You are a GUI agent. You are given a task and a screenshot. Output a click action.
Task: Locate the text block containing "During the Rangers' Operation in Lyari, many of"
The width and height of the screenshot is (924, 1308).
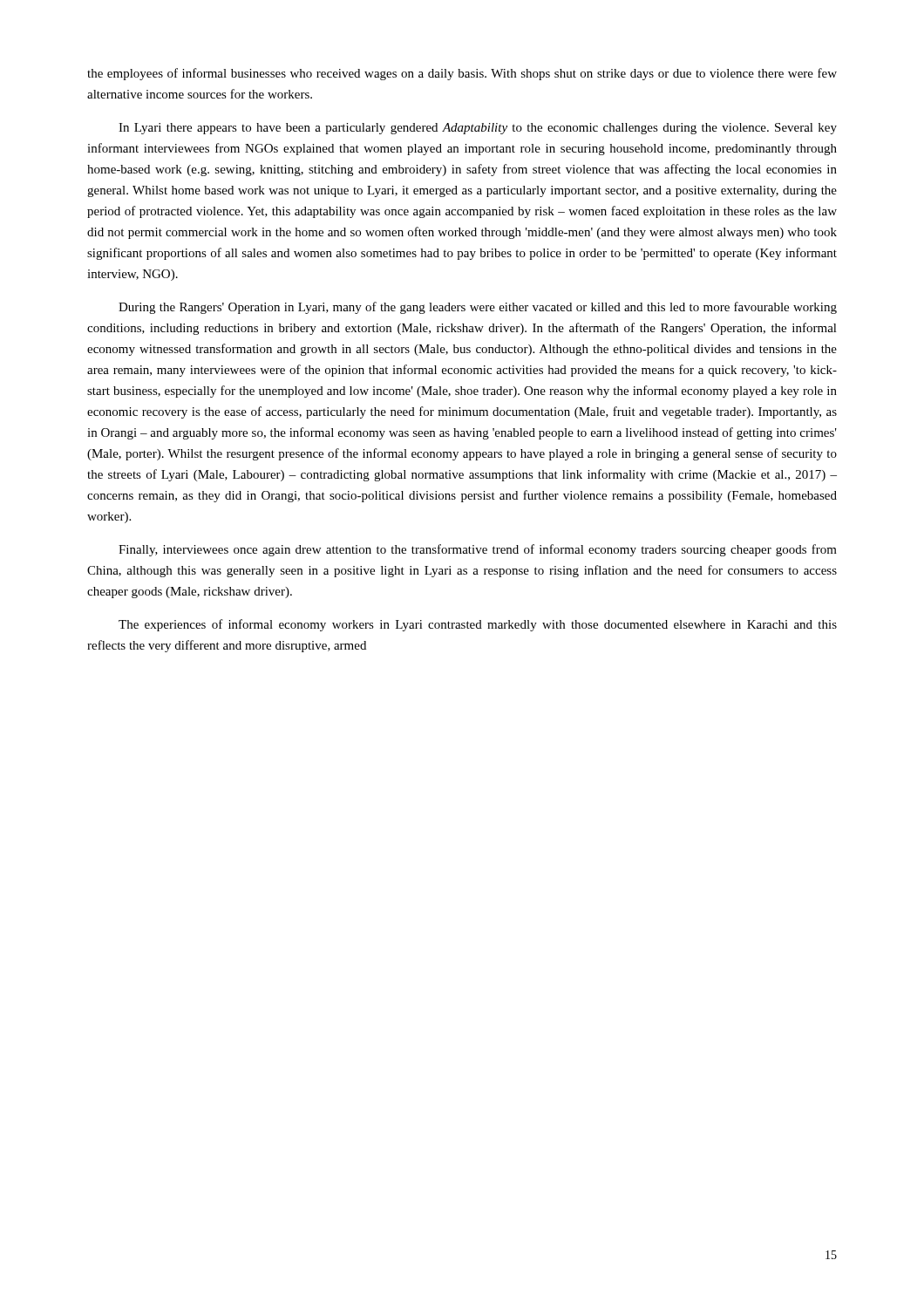462,412
